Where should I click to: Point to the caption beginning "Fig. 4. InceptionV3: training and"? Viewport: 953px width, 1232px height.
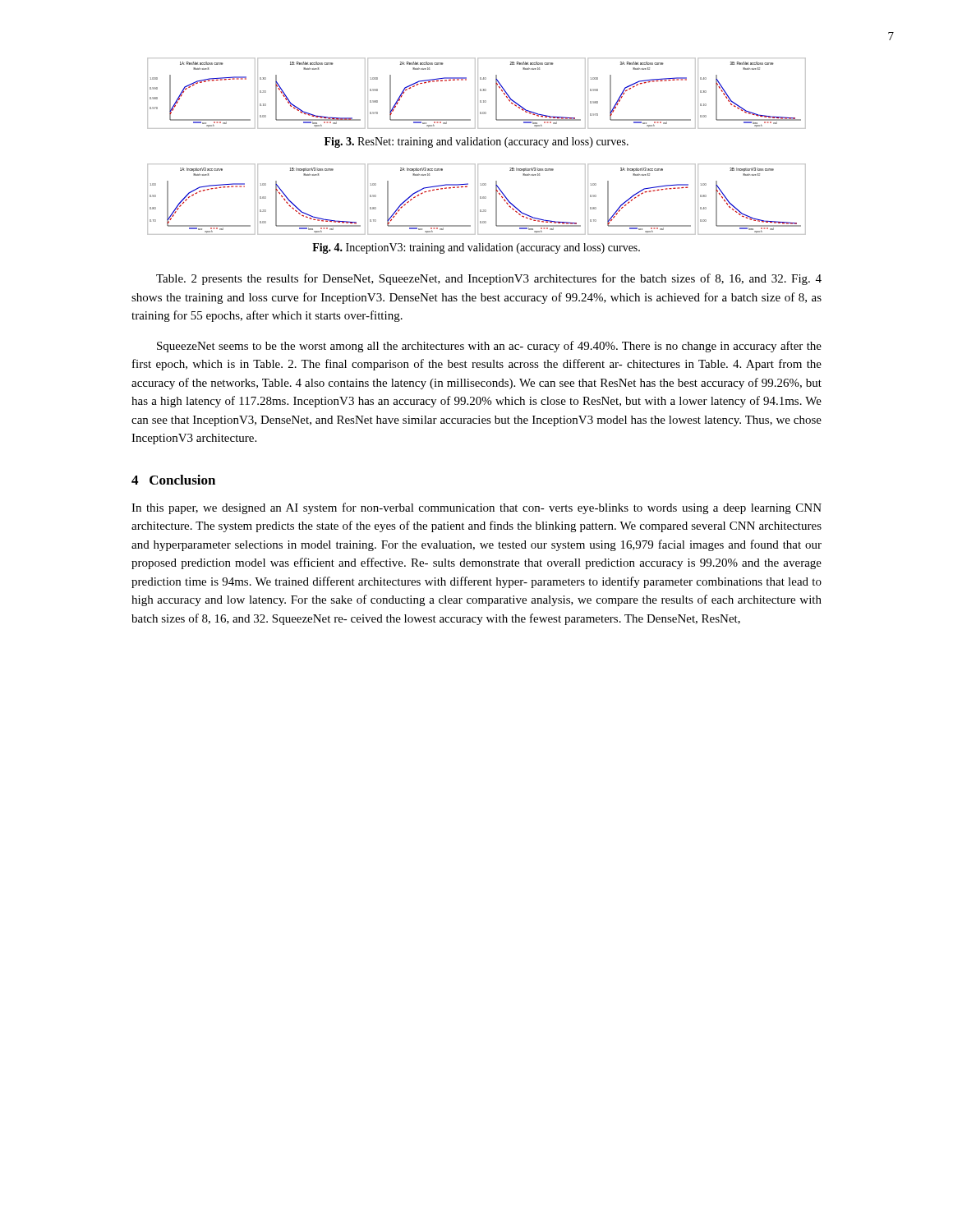tap(476, 248)
